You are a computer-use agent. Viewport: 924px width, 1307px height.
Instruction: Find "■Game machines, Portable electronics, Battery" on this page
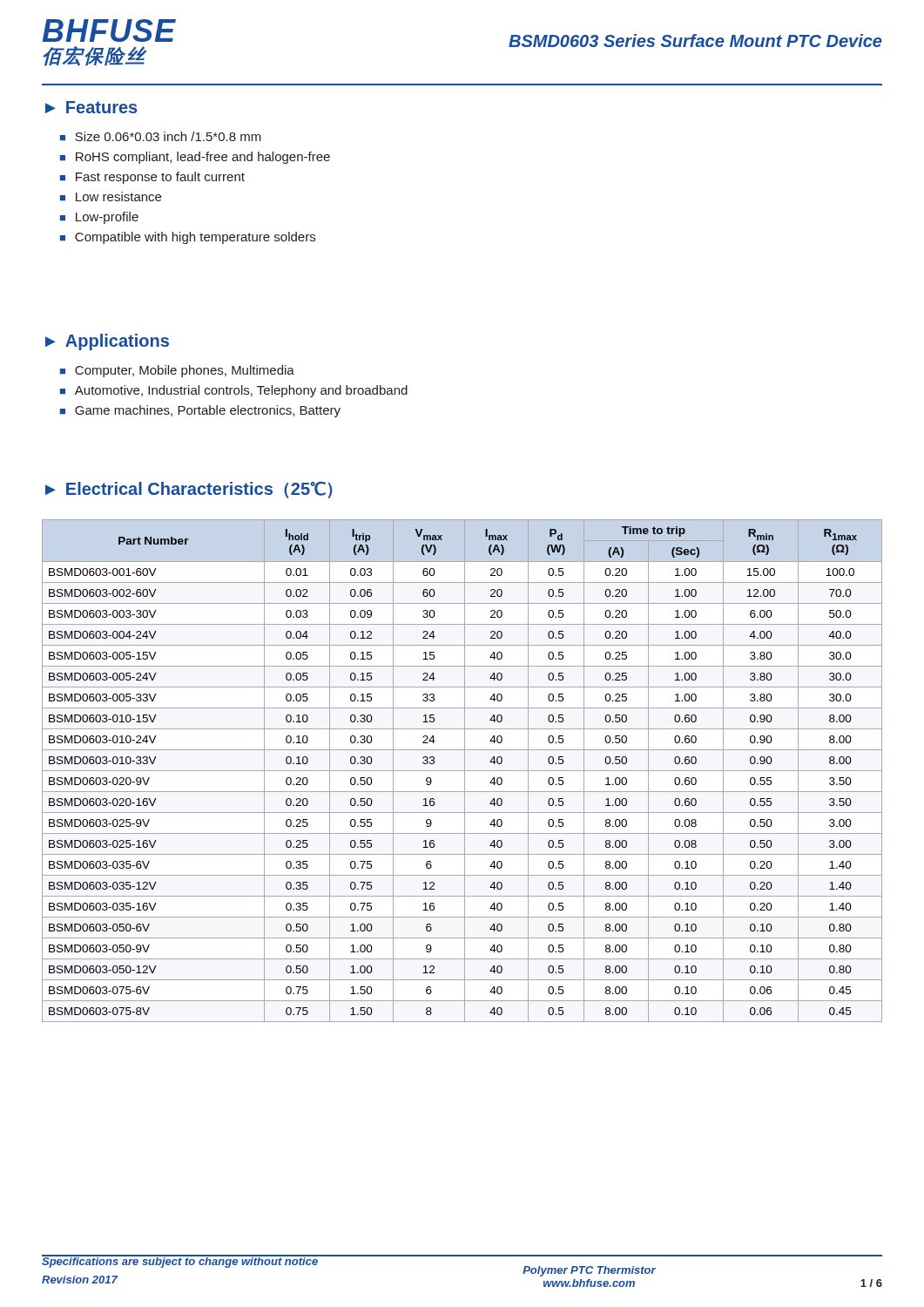[200, 410]
